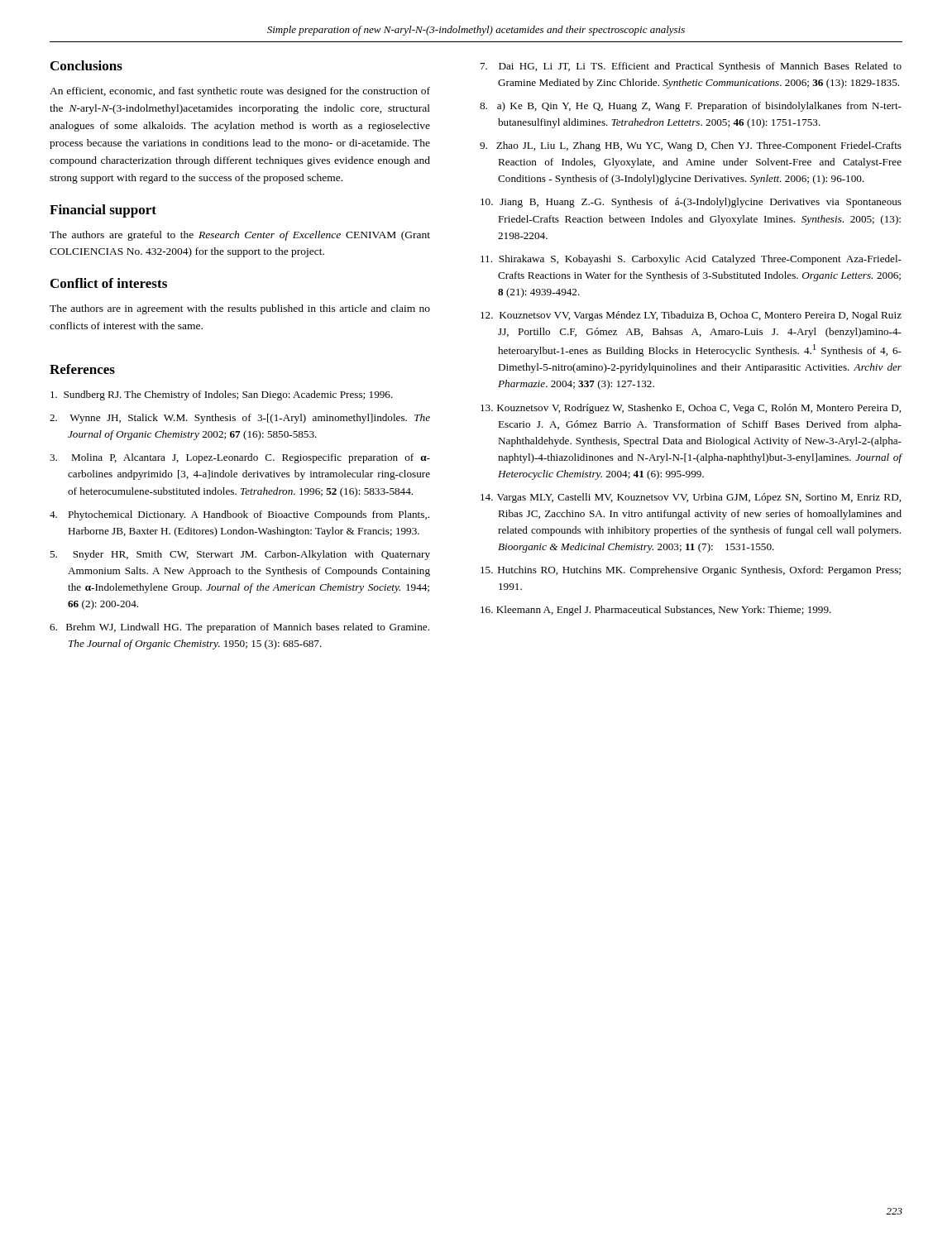Find the text block containing "The authors are grateful"
The width and height of the screenshot is (952, 1241).
click(x=240, y=243)
